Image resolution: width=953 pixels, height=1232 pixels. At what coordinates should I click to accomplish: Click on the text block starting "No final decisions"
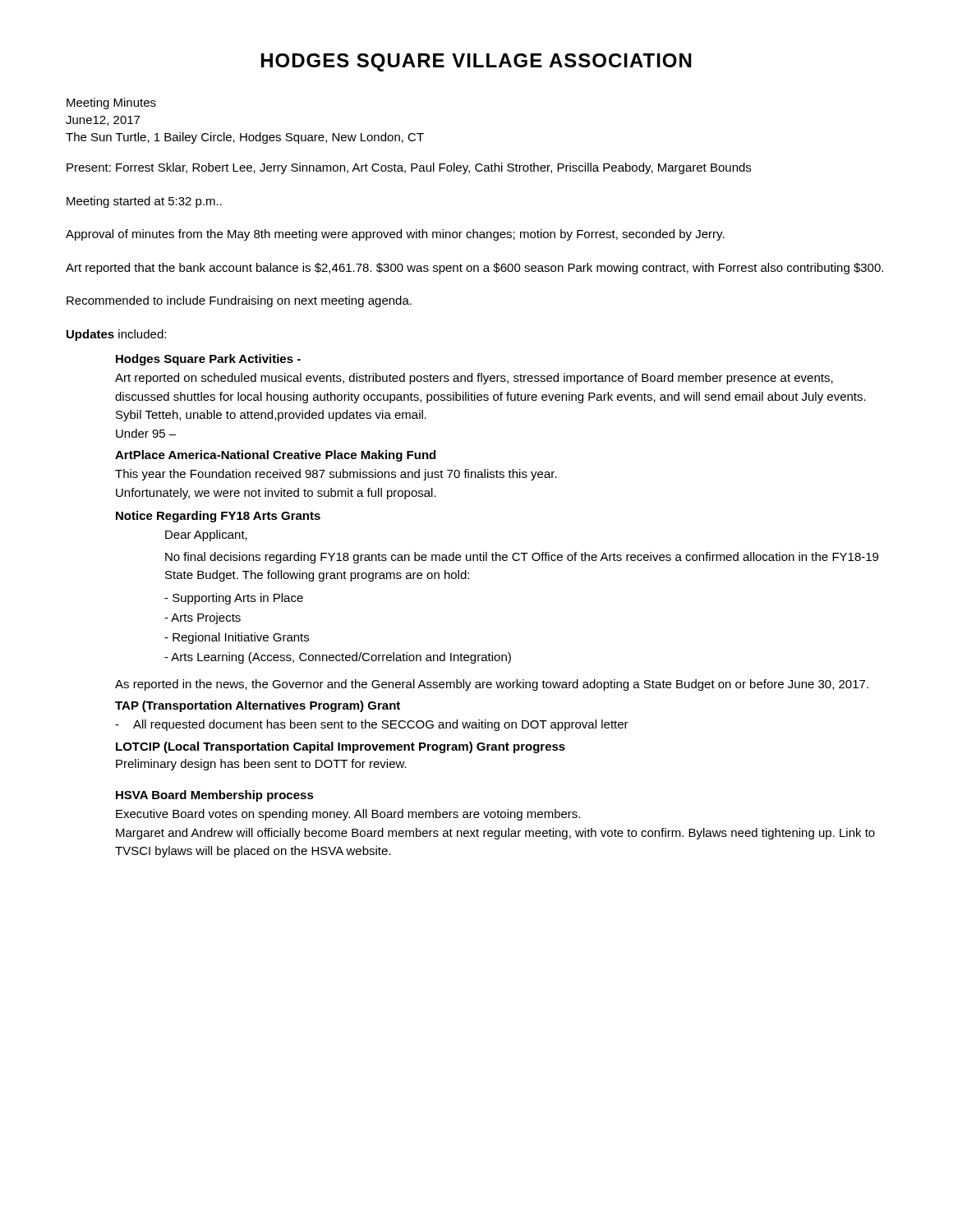click(x=522, y=565)
